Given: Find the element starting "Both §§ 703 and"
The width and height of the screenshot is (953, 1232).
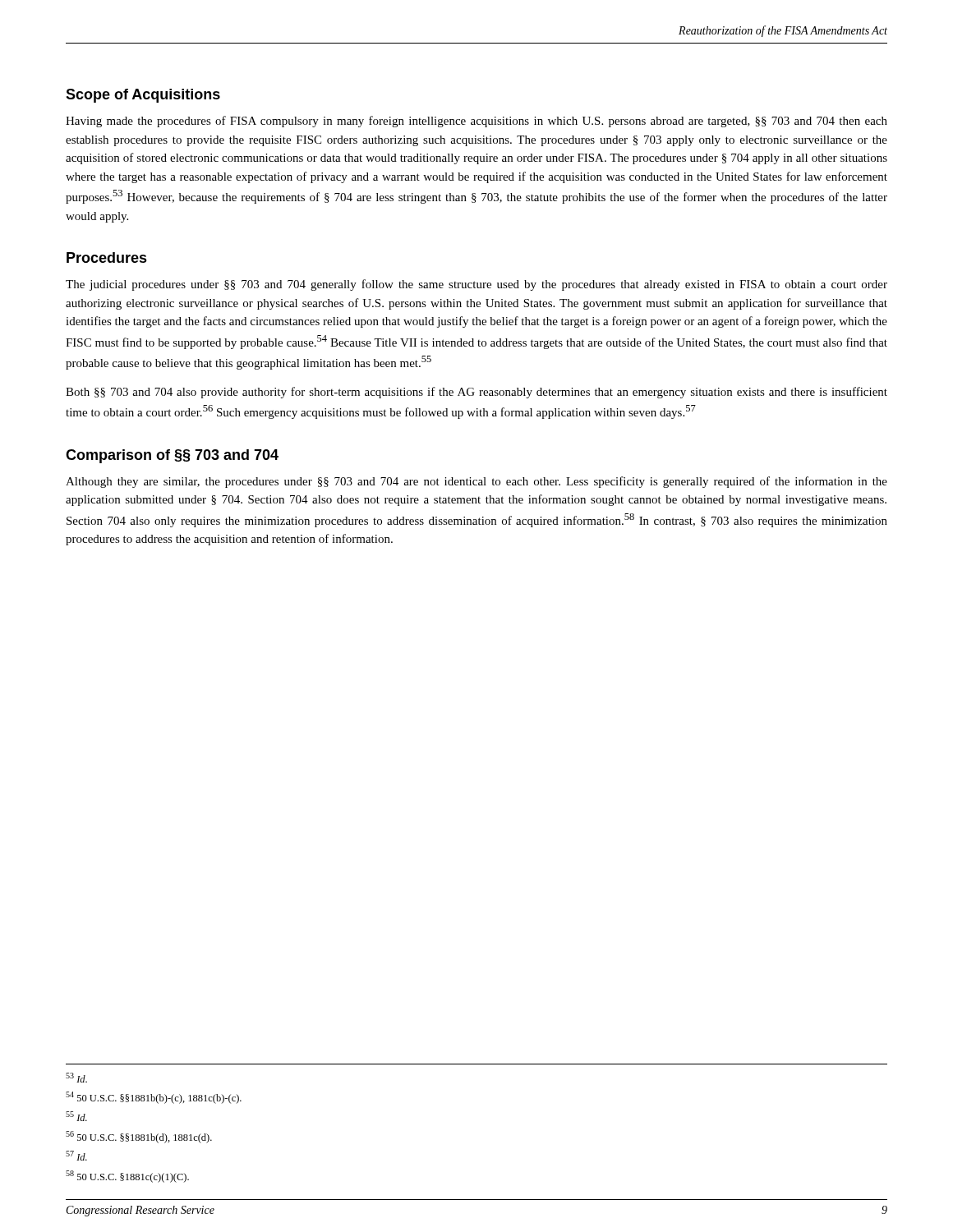Looking at the screenshot, I should point(476,402).
